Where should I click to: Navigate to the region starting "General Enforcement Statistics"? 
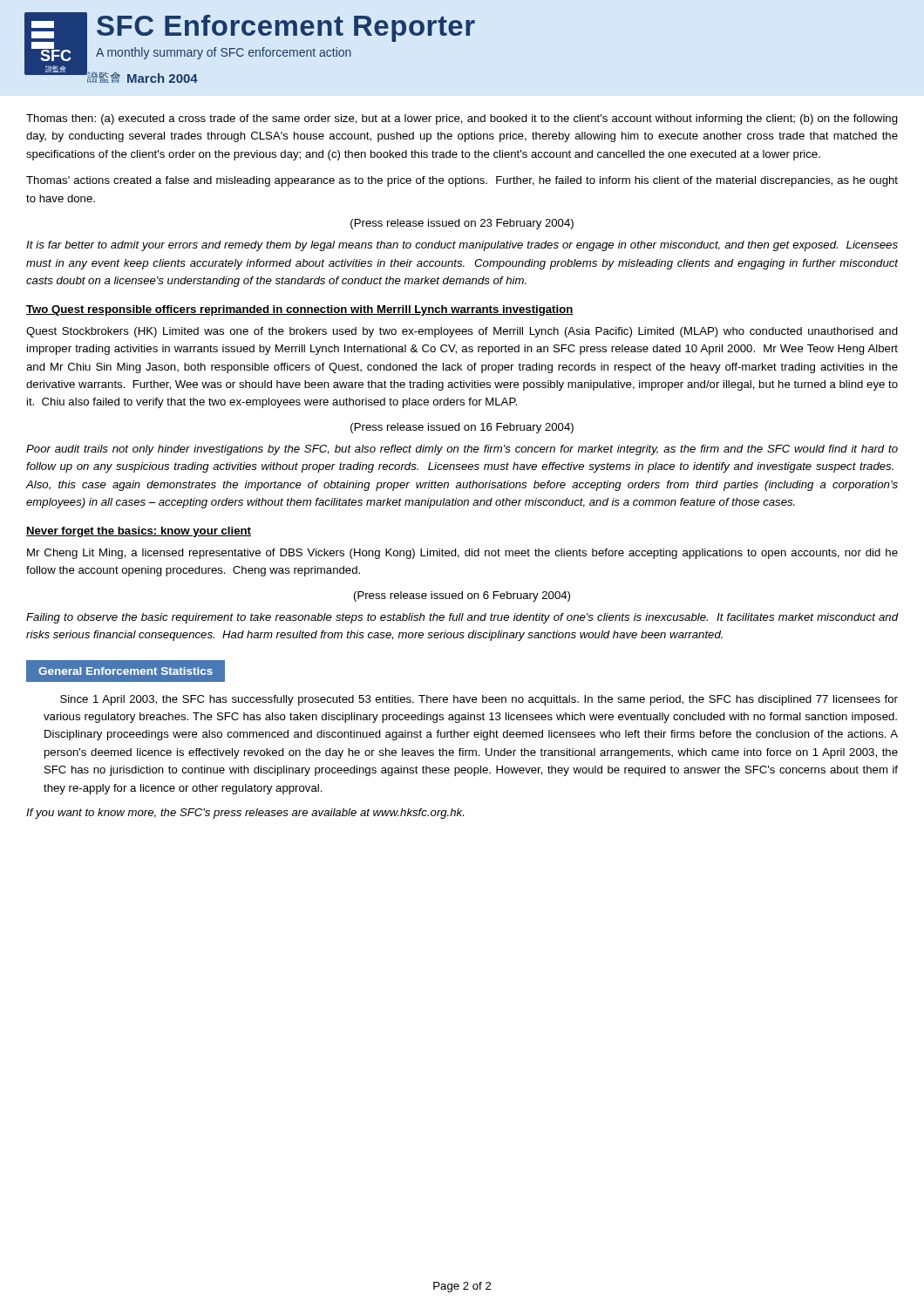point(126,671)
